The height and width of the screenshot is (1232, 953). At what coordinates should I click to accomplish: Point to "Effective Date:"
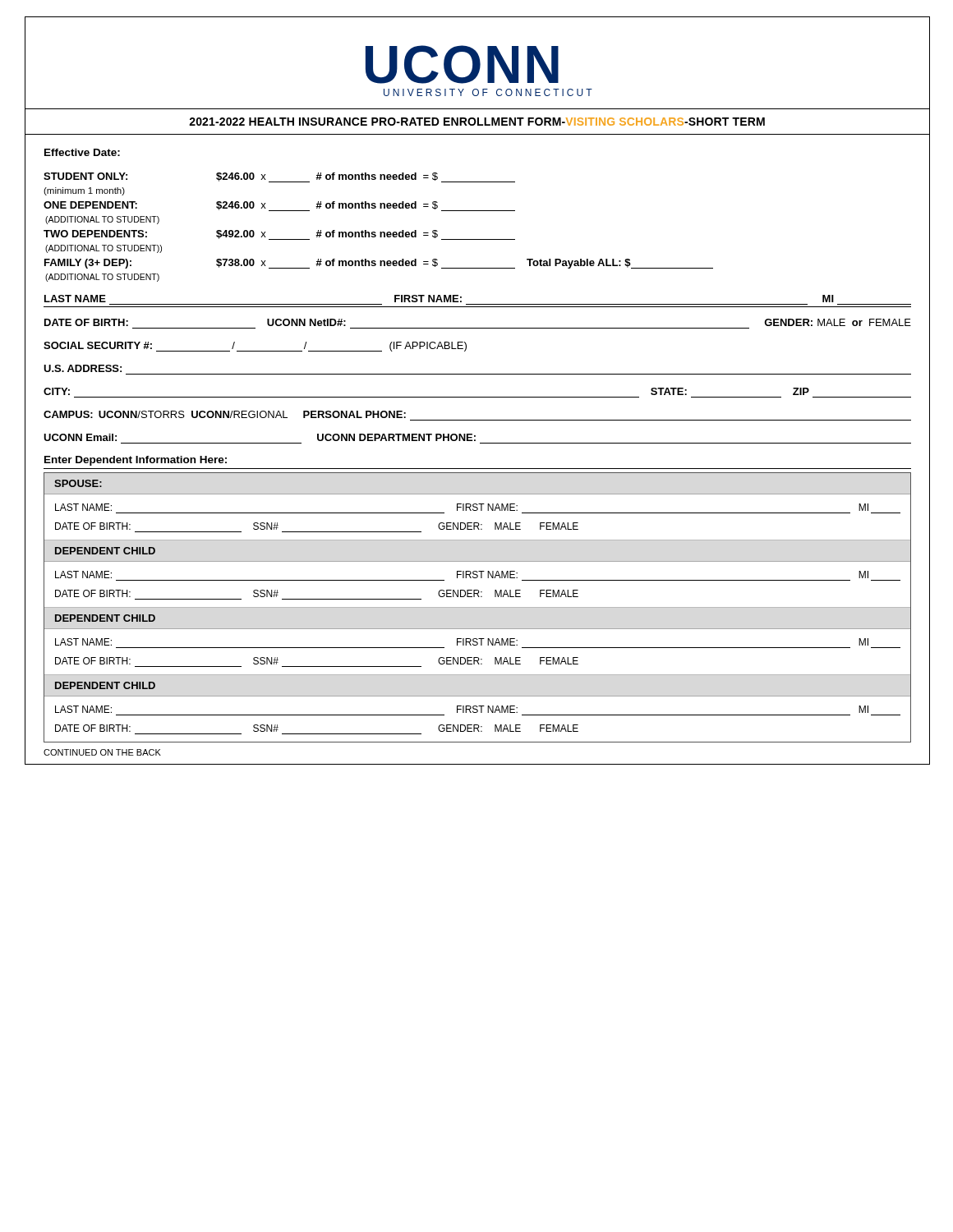(82, 152)
